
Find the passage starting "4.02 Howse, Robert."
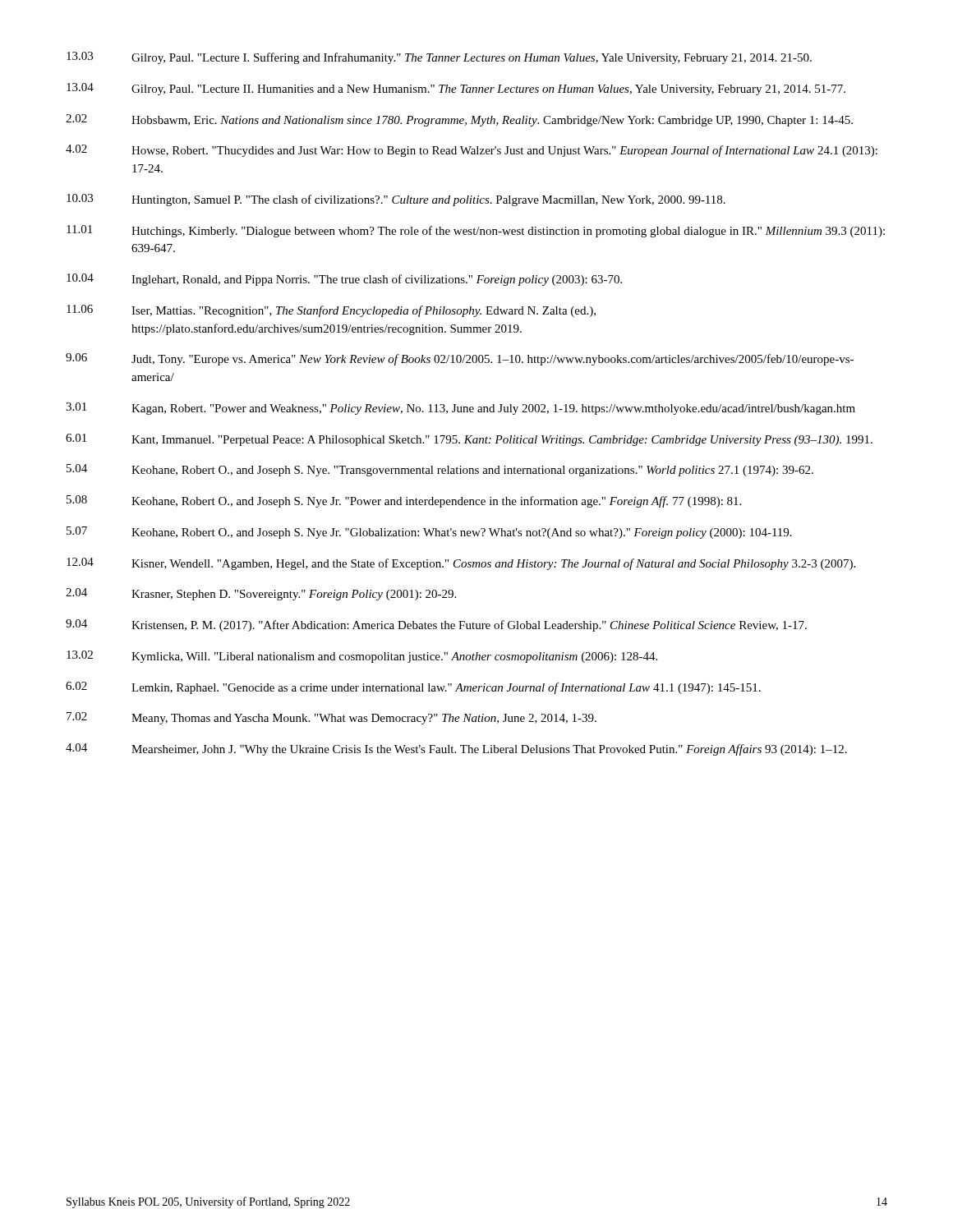(x=476, y=160)
